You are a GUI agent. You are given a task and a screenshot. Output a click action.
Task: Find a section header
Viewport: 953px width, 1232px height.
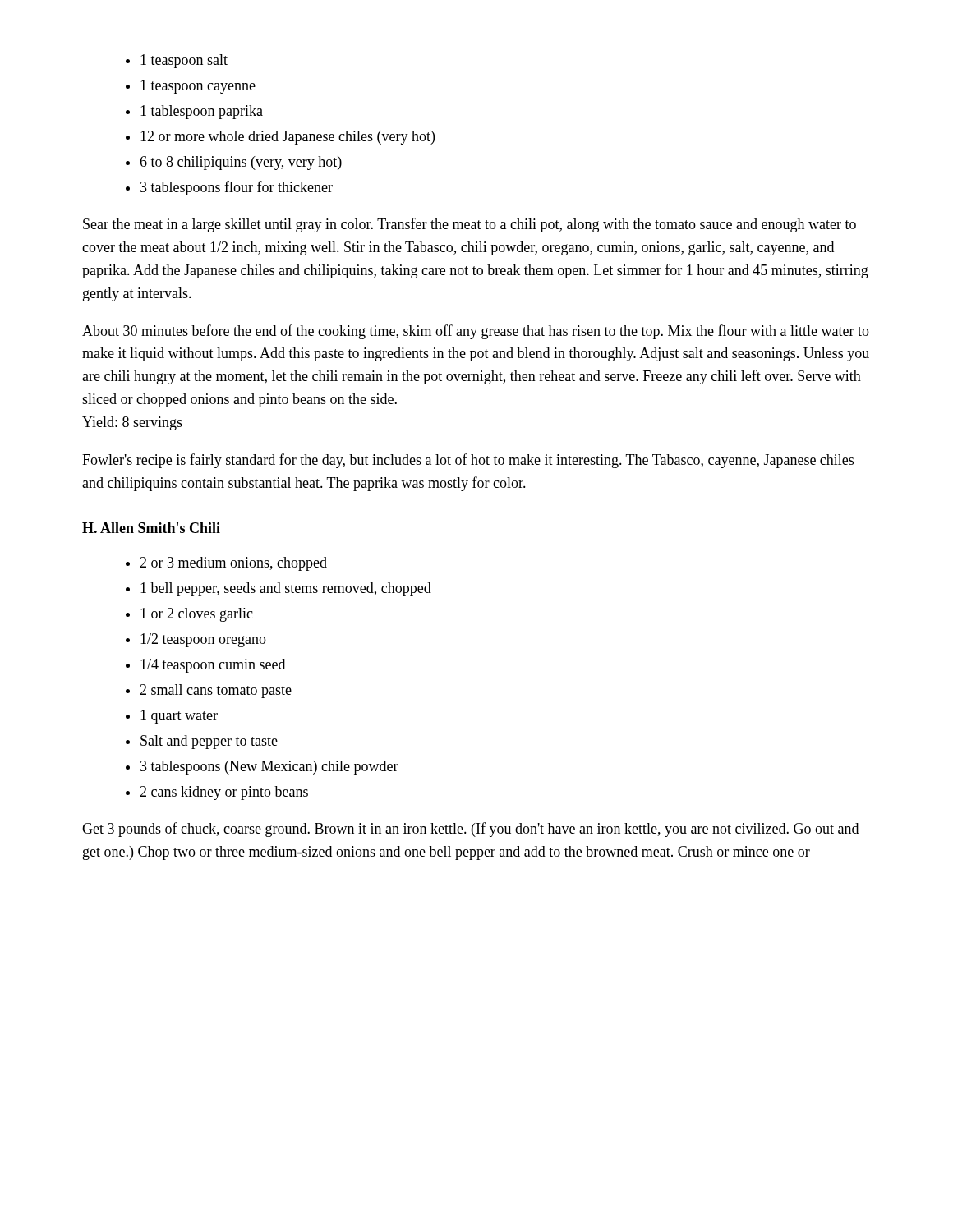[x=151, y=528]
